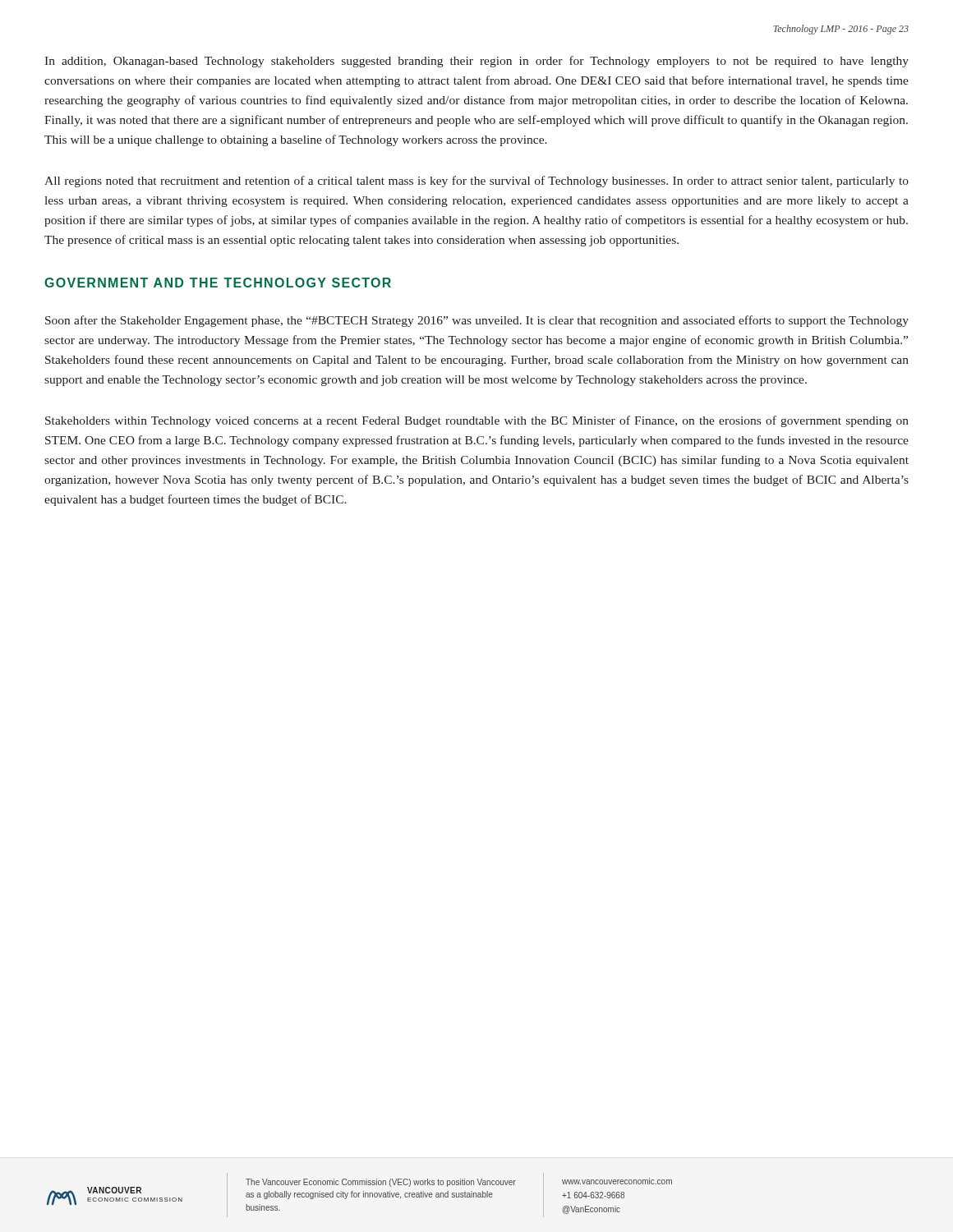This screenshot has width=953, height=1232.
Task: Select the section header
Action: click(x=218, y=283)
